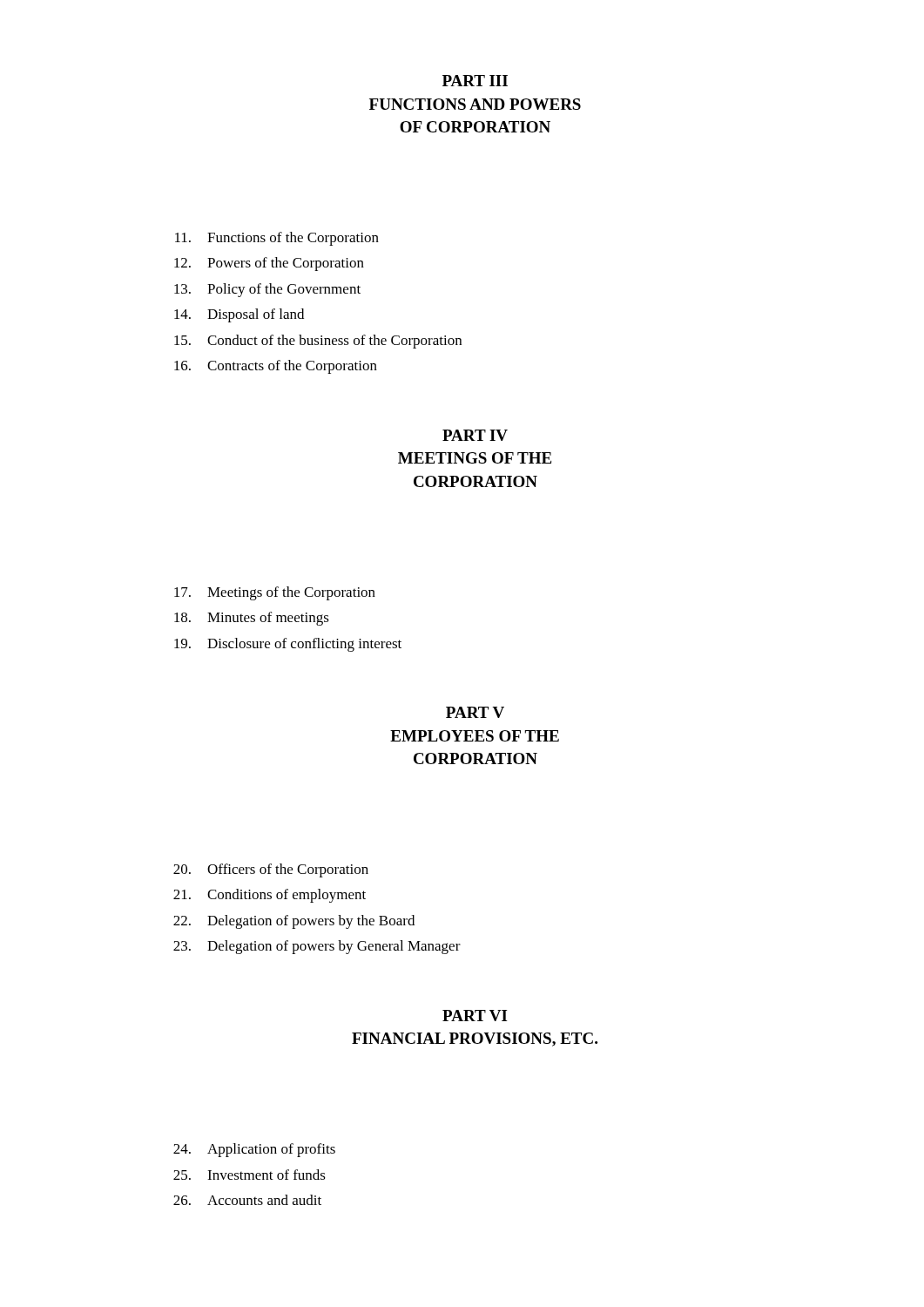The width and height of the screenshot is (924, 1307).
Task: Select the list item with the text "23. Delegation of powers by General Manager"
Action: (300, 946)
